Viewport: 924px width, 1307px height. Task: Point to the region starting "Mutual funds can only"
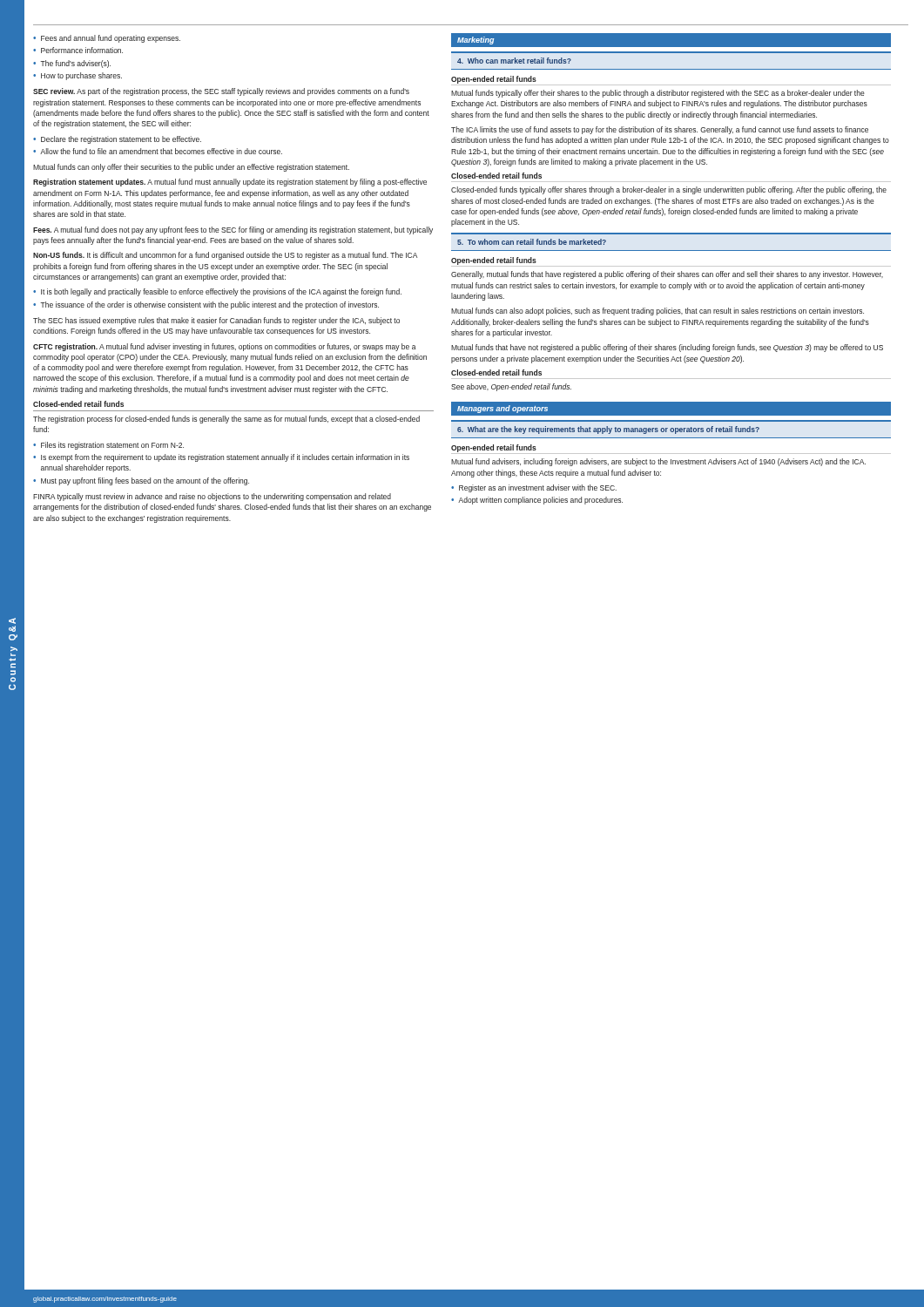click(x=191, y=167)
